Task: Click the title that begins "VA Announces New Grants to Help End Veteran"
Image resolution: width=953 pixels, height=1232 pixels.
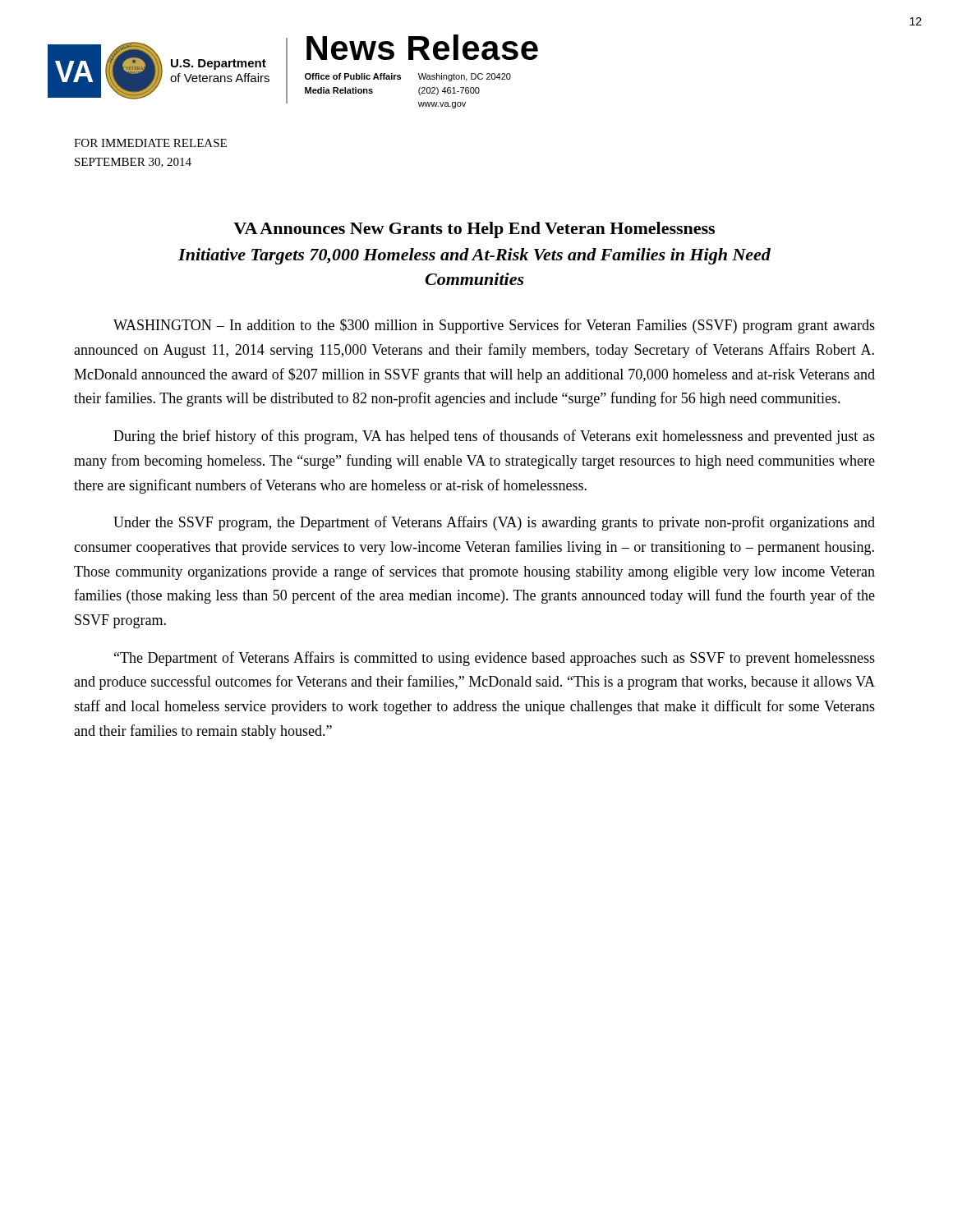Action: pyautogui.click(x=474, y=254)
